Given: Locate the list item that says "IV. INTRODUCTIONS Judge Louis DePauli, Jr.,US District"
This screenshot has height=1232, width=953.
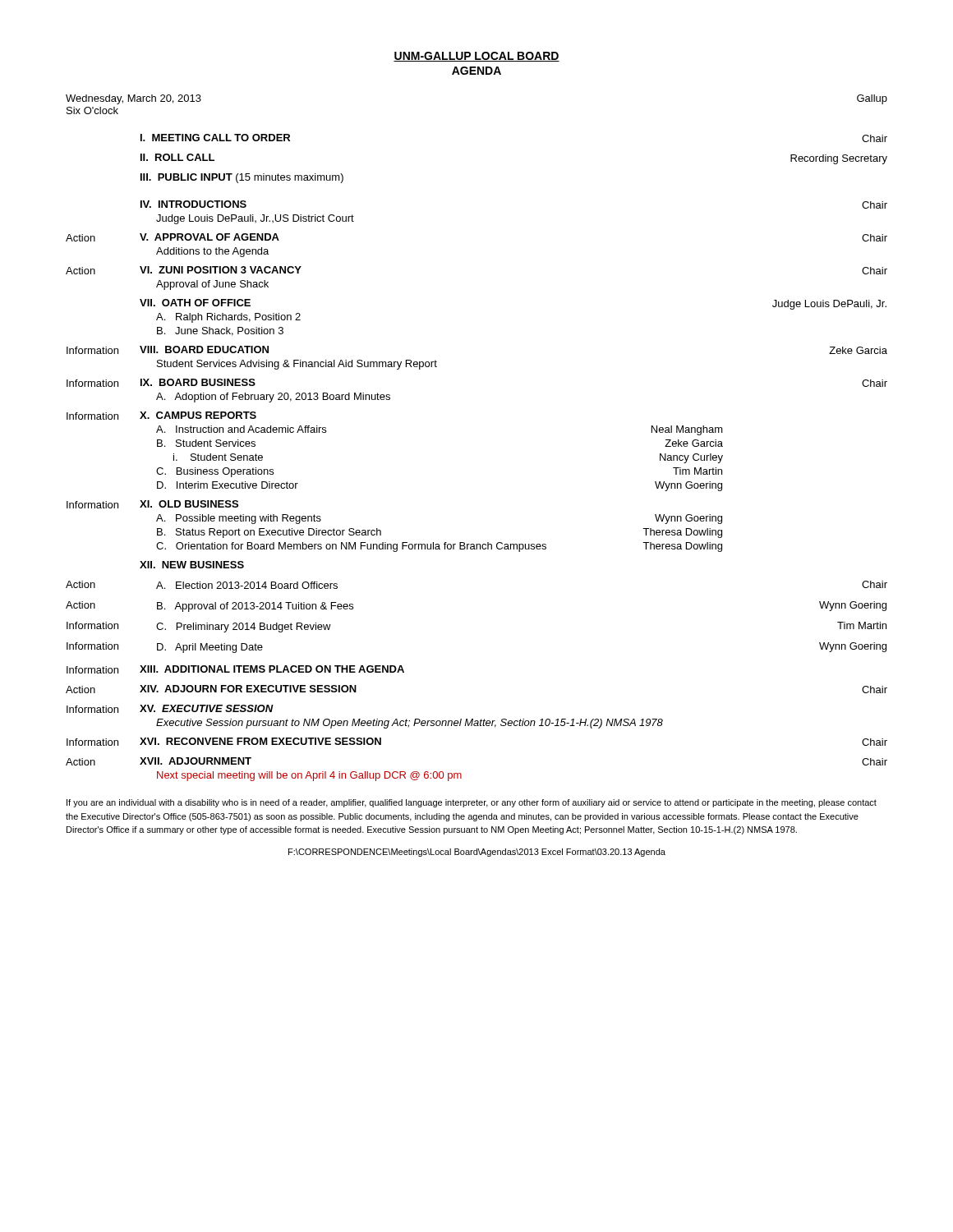Looking at the screenshot, I should (x=196, y=206).
